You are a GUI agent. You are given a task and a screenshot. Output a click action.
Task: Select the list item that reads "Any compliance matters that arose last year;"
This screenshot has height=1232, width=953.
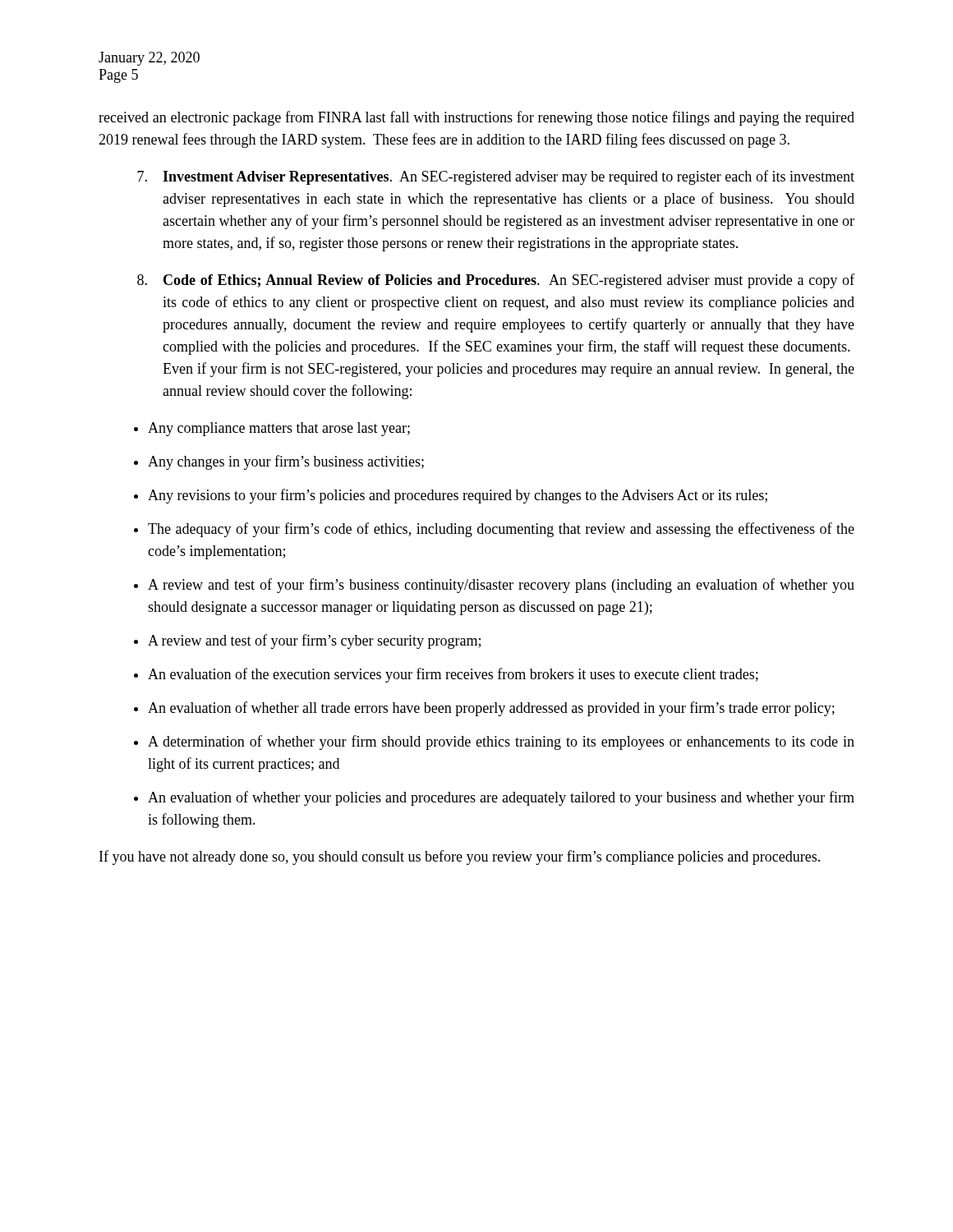coord(279,428)
